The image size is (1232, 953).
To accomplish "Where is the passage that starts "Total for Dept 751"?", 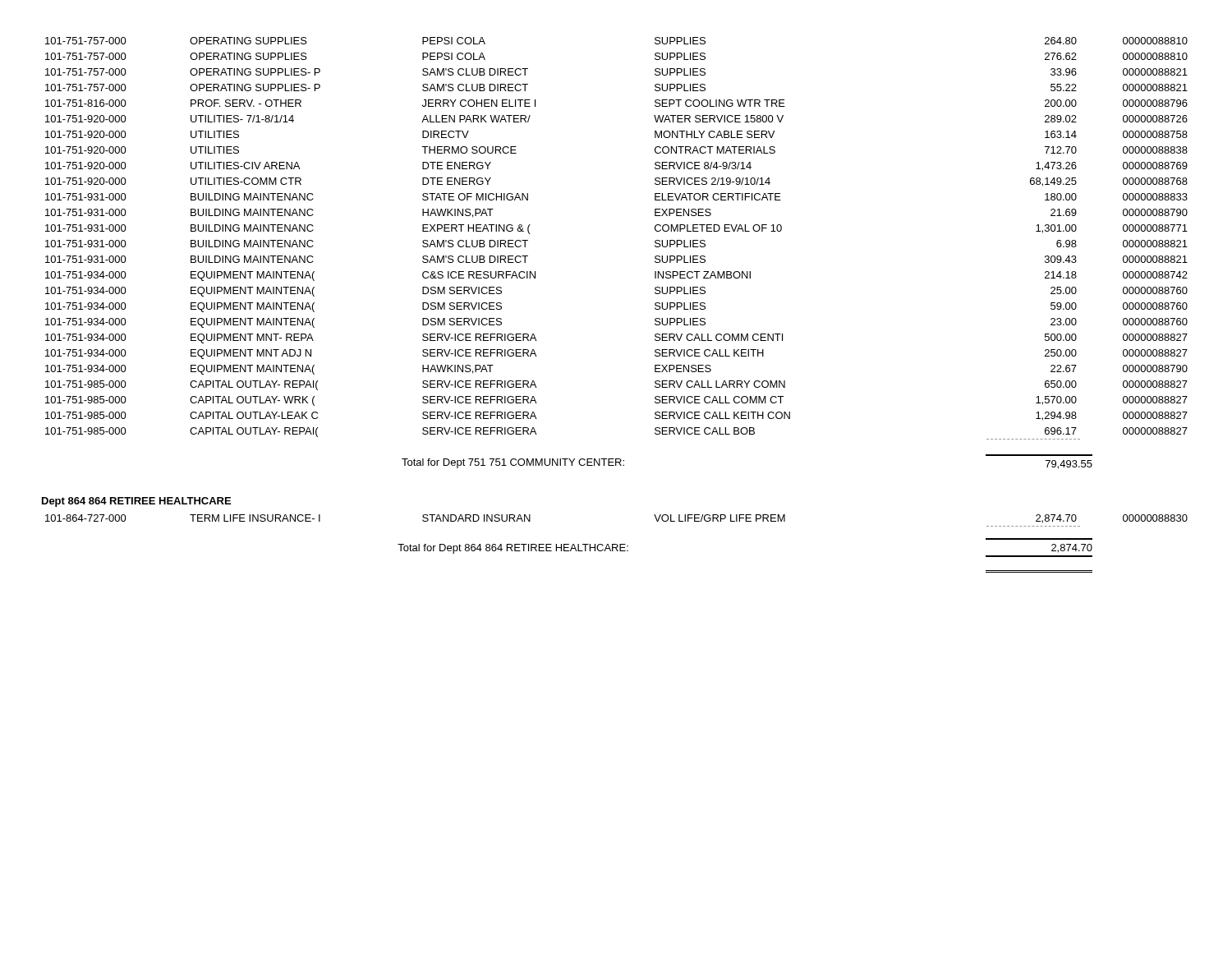I will click(x=567, y=462).
